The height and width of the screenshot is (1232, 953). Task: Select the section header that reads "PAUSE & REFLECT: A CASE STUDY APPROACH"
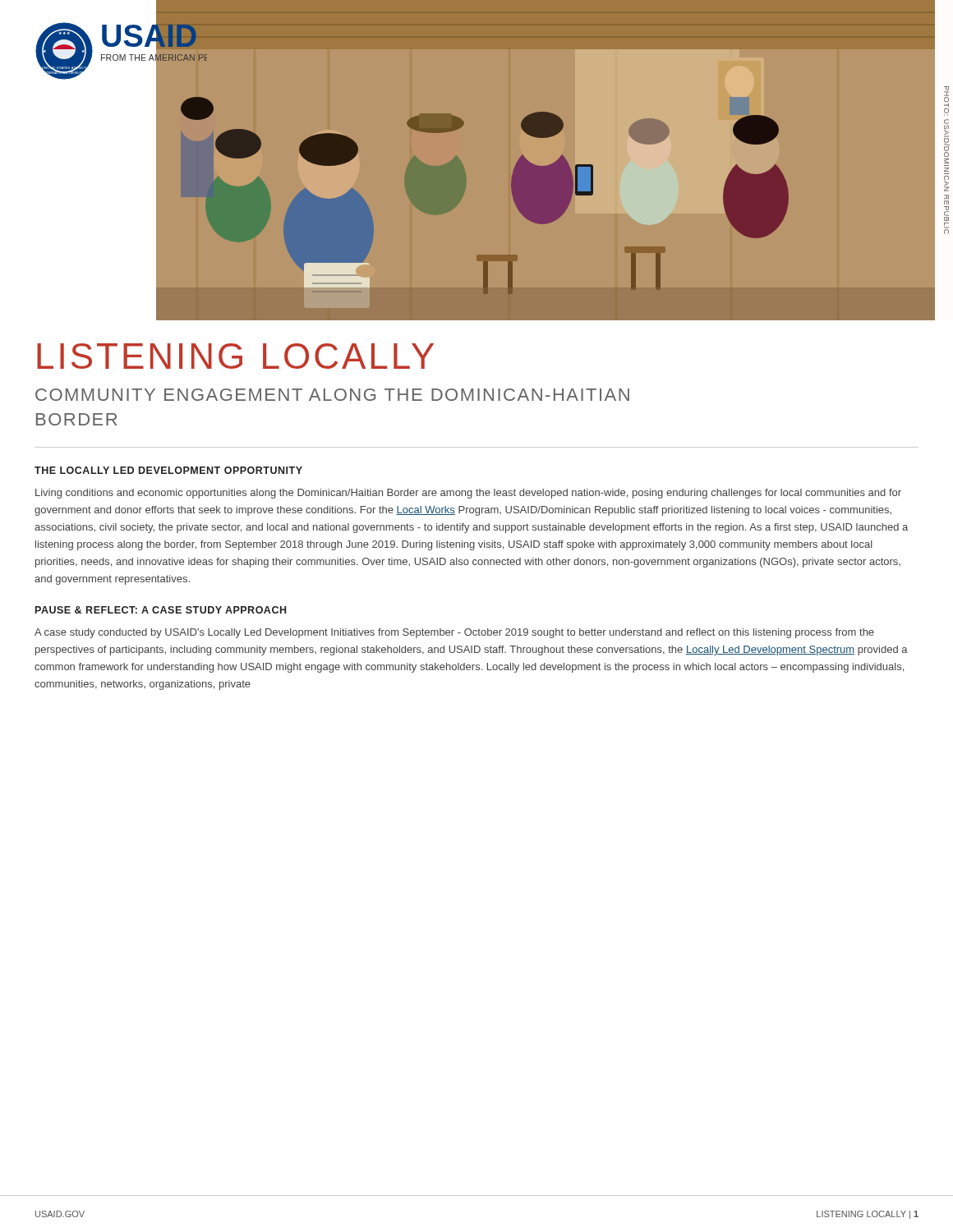tap(161, 610)
